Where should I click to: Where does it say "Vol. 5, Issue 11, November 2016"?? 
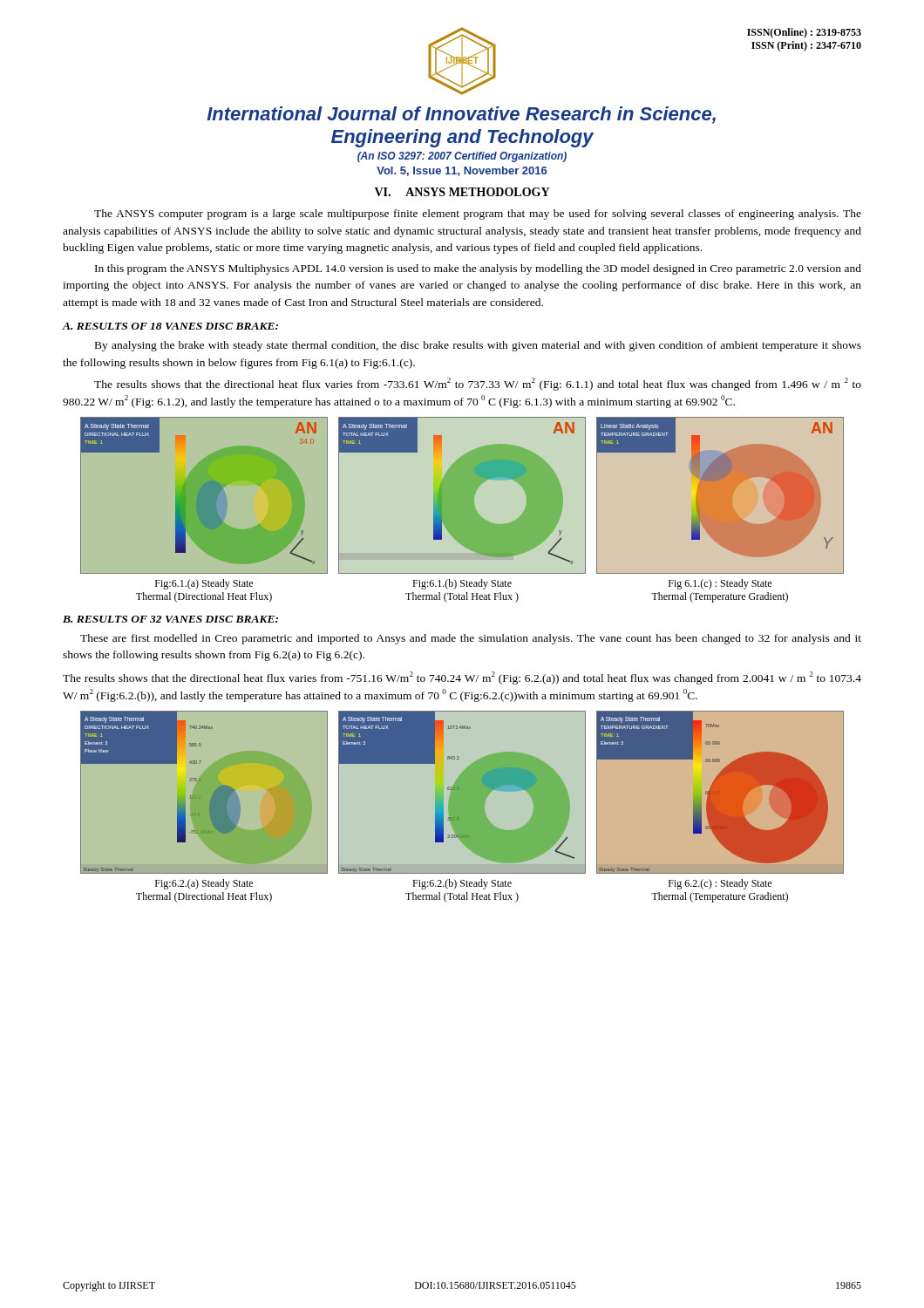tap(462, 170)
